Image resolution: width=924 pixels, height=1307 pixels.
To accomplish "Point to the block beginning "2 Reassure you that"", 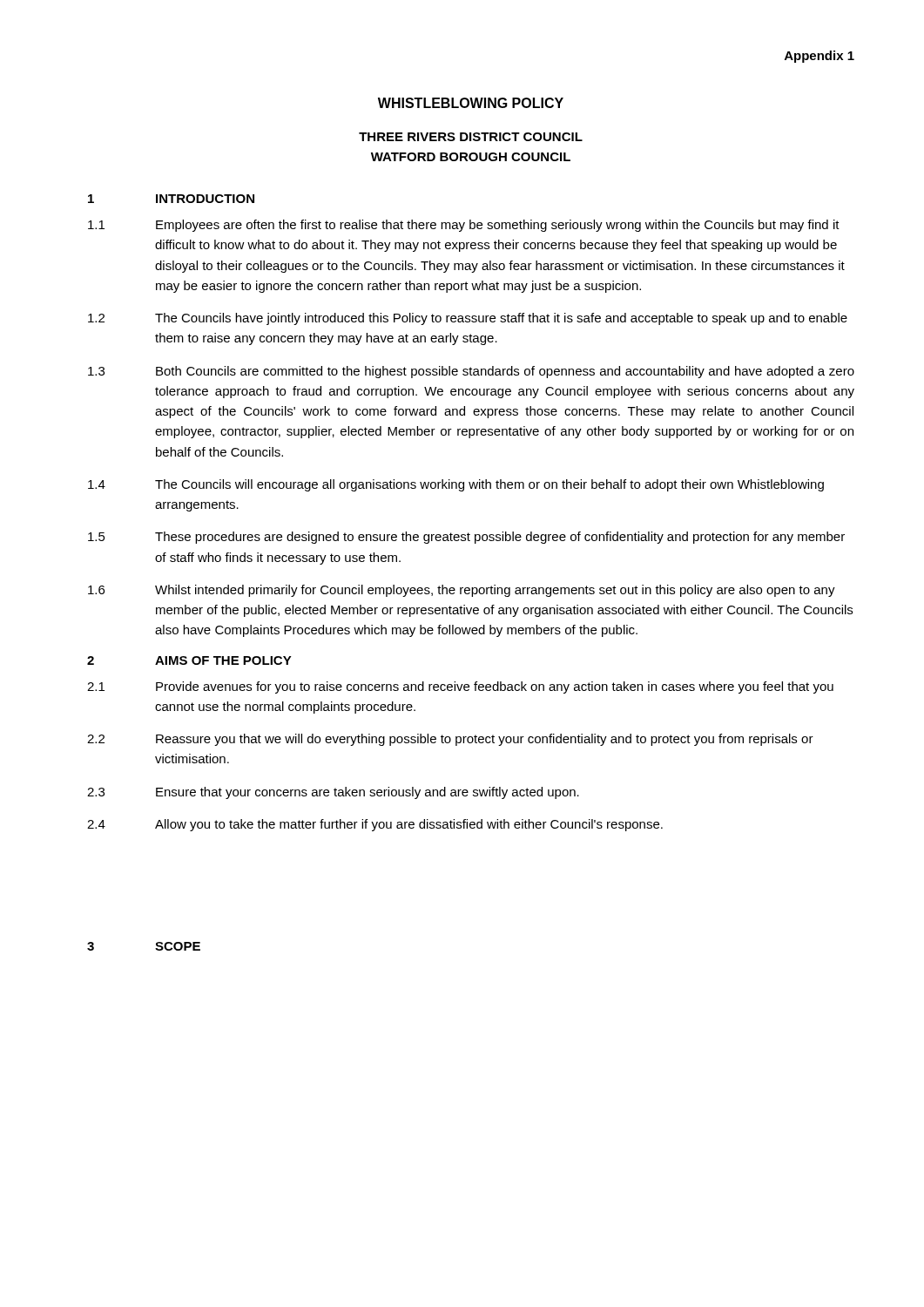I will coord(471,749).
